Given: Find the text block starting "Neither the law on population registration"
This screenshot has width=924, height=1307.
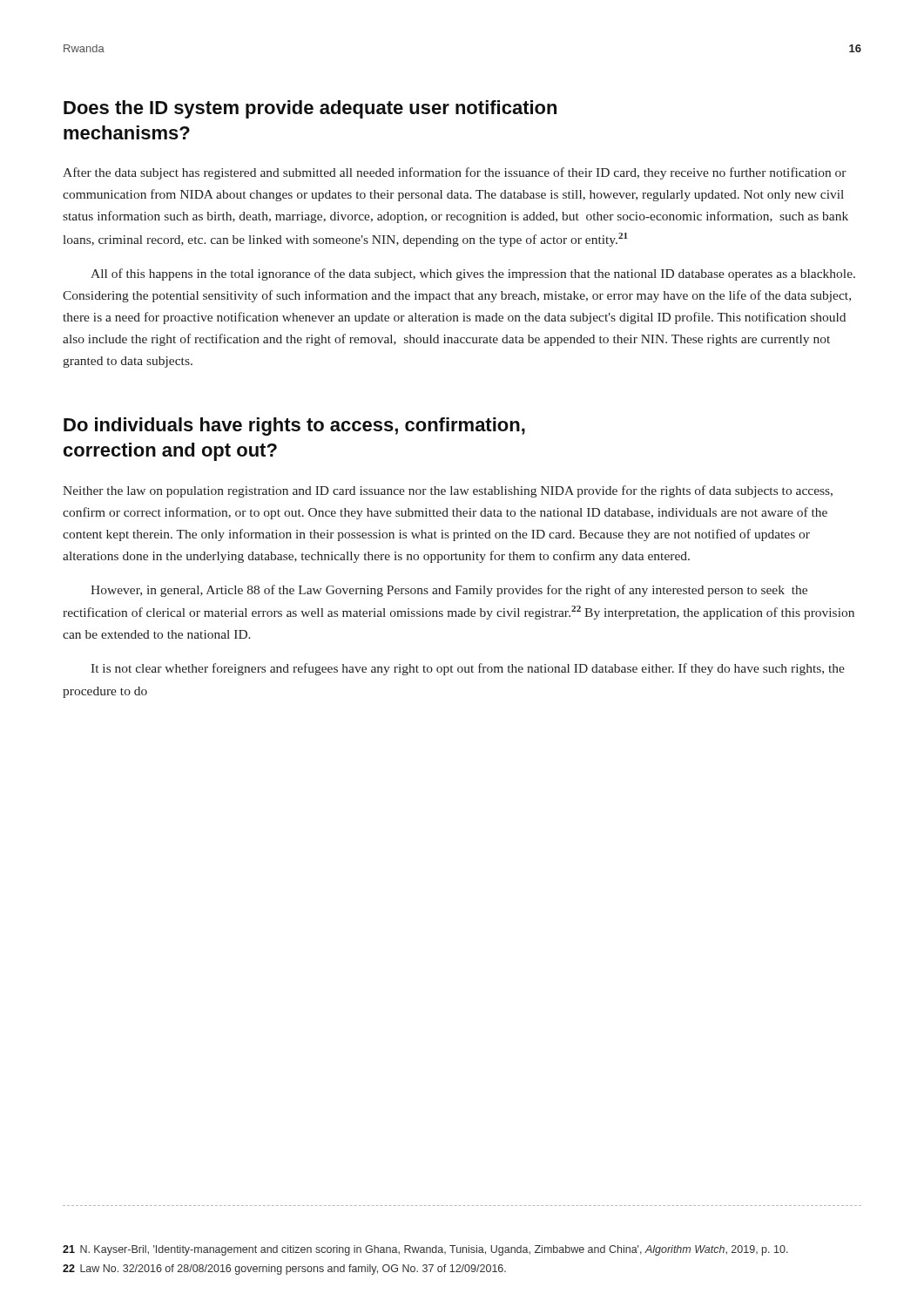Looking at the screenshot, I should [448, 523].
